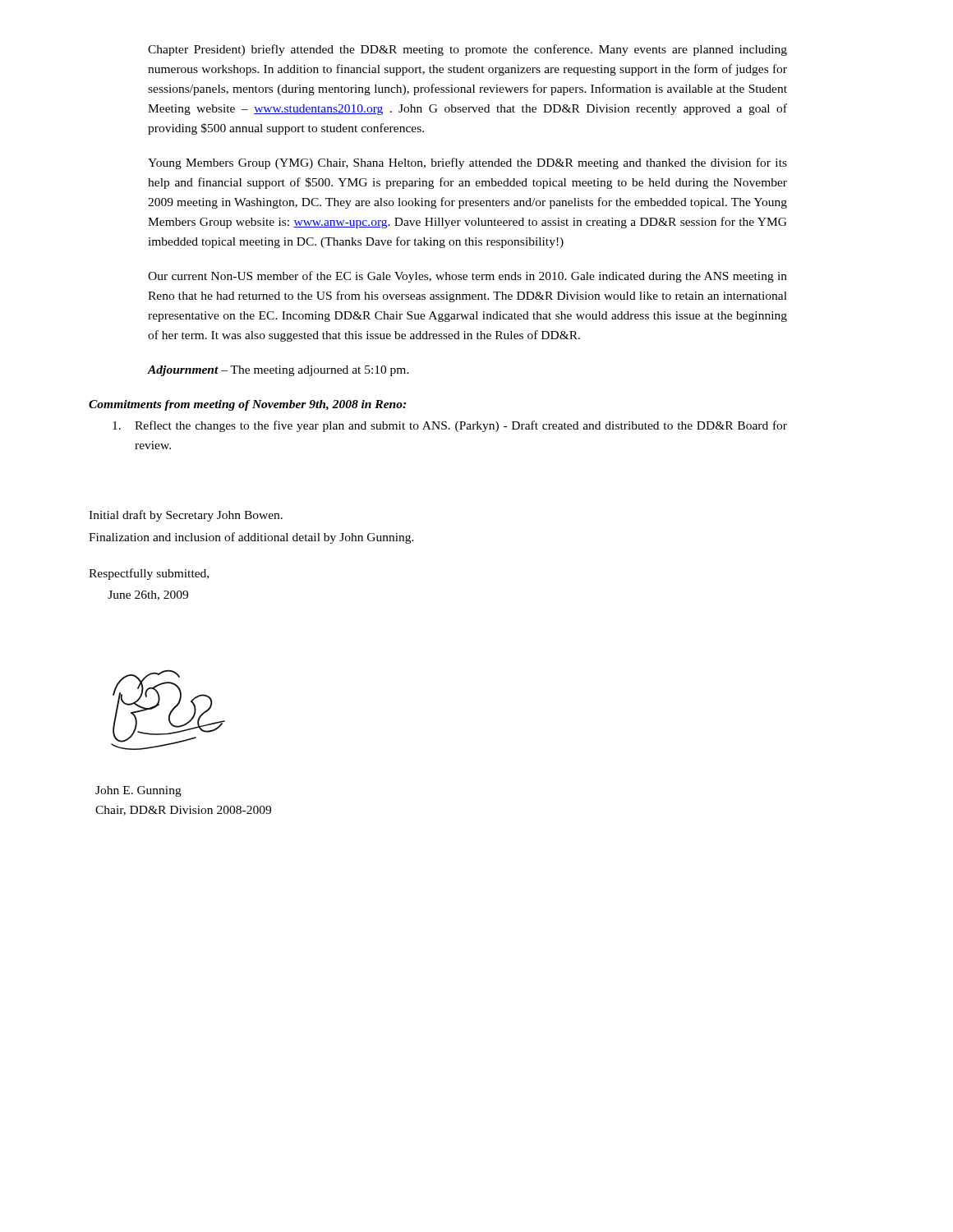Image resolution: width=953 pixels, height=1232 pixels.
Task: Click on the text block that reads "Young Members Group"
Action: coord(467,202)
